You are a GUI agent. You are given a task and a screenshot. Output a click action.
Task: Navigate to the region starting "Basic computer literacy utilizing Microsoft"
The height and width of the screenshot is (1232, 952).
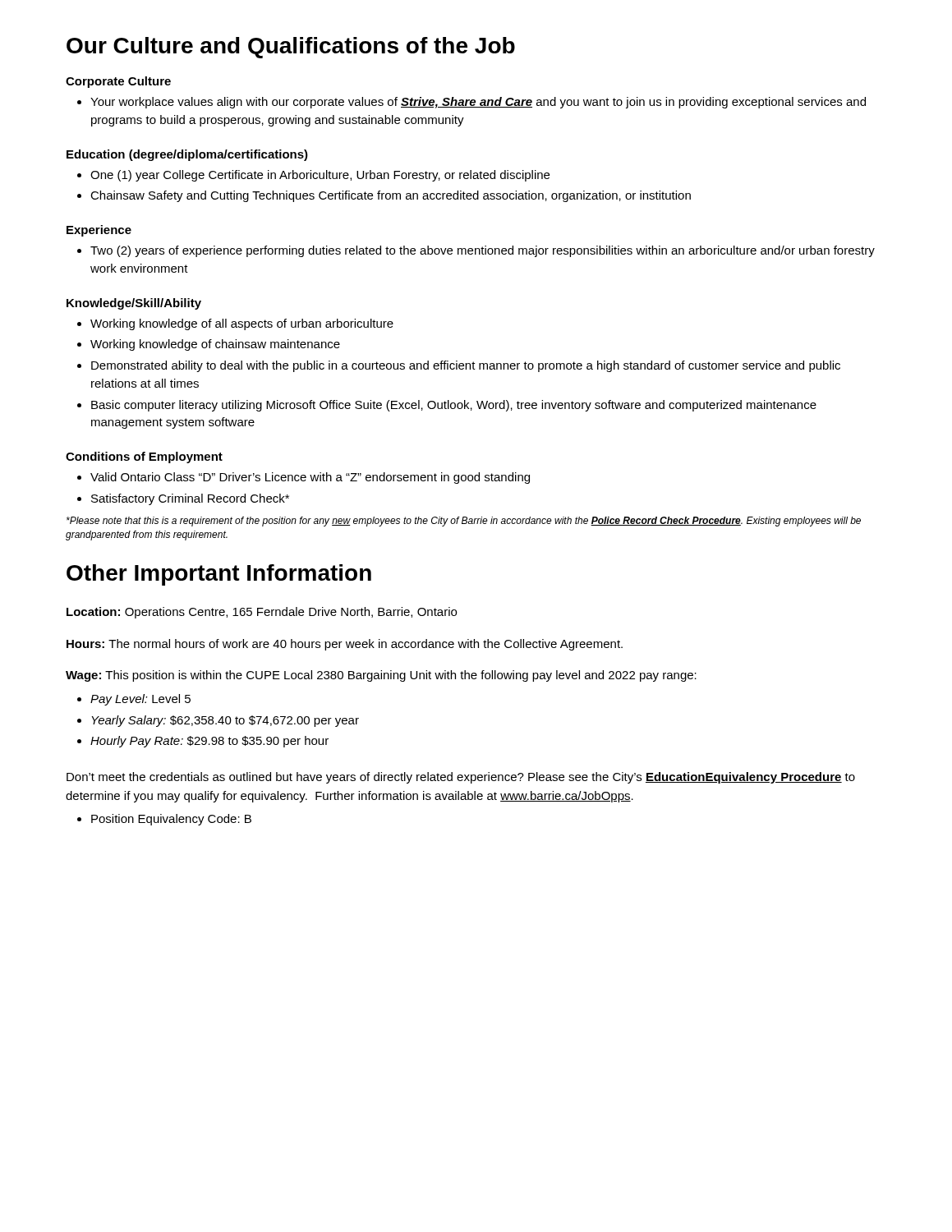point(453,413)
